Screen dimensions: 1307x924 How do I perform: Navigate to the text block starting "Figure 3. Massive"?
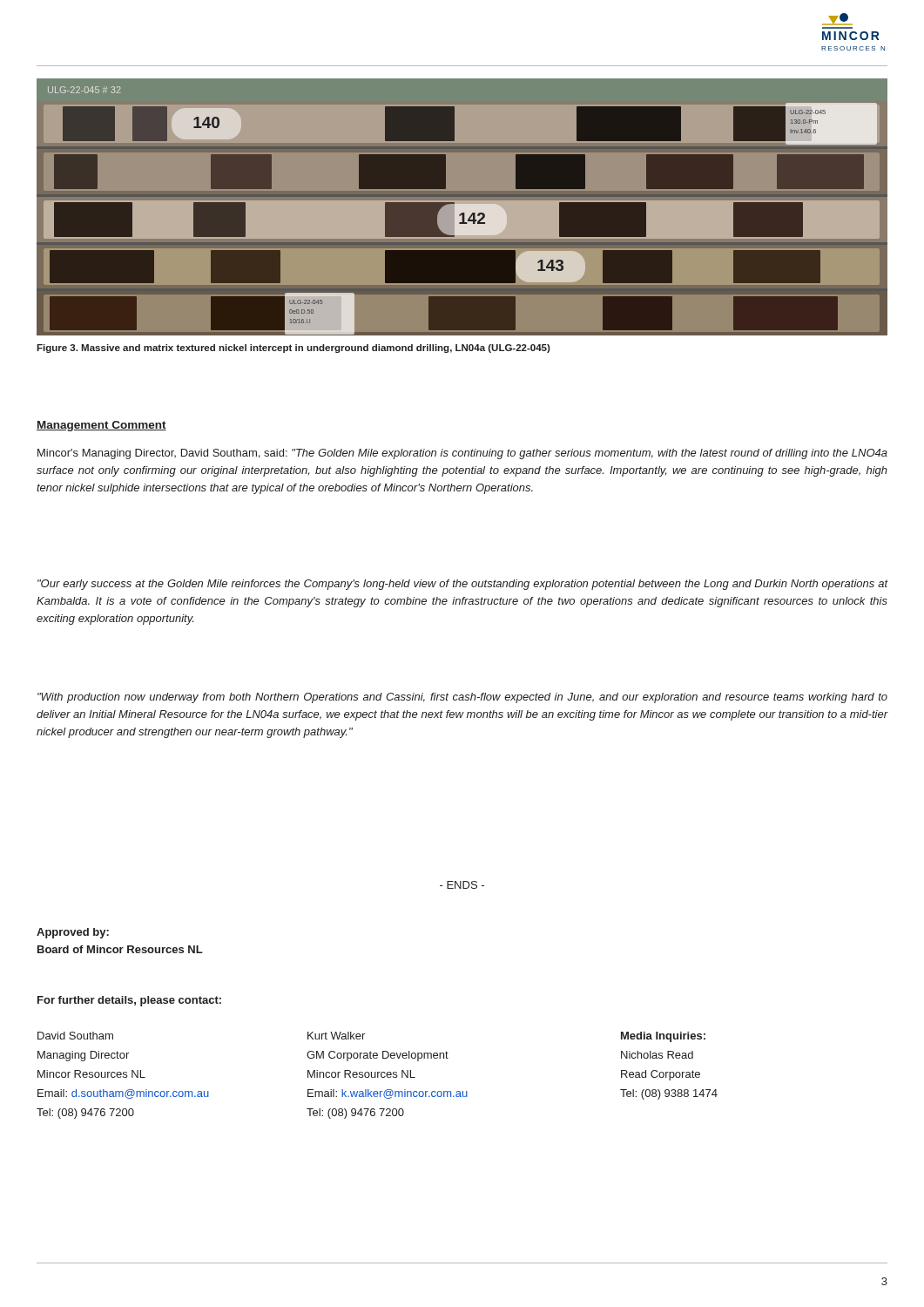(462, 348)
